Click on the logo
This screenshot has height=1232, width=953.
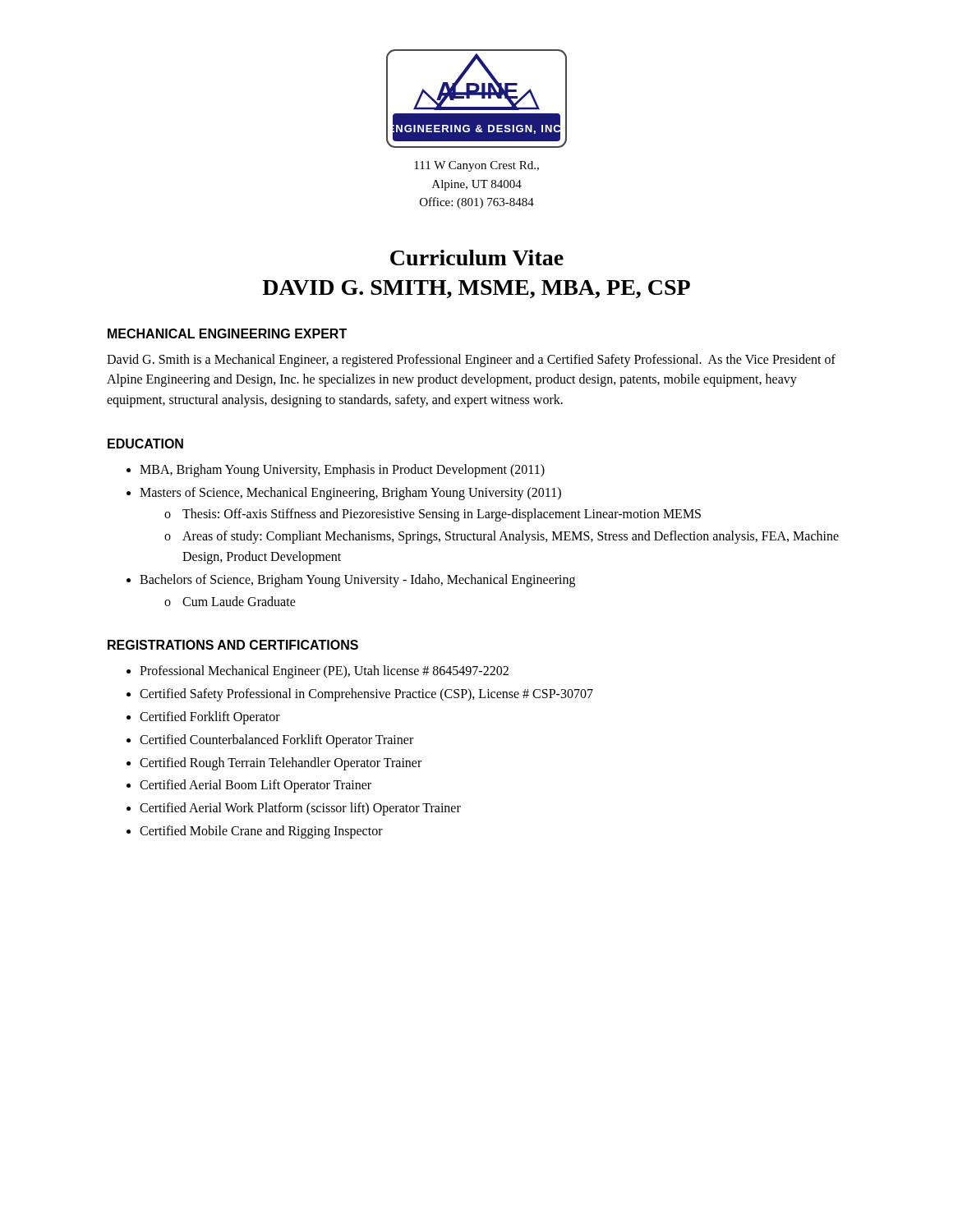tap(476, 130)
